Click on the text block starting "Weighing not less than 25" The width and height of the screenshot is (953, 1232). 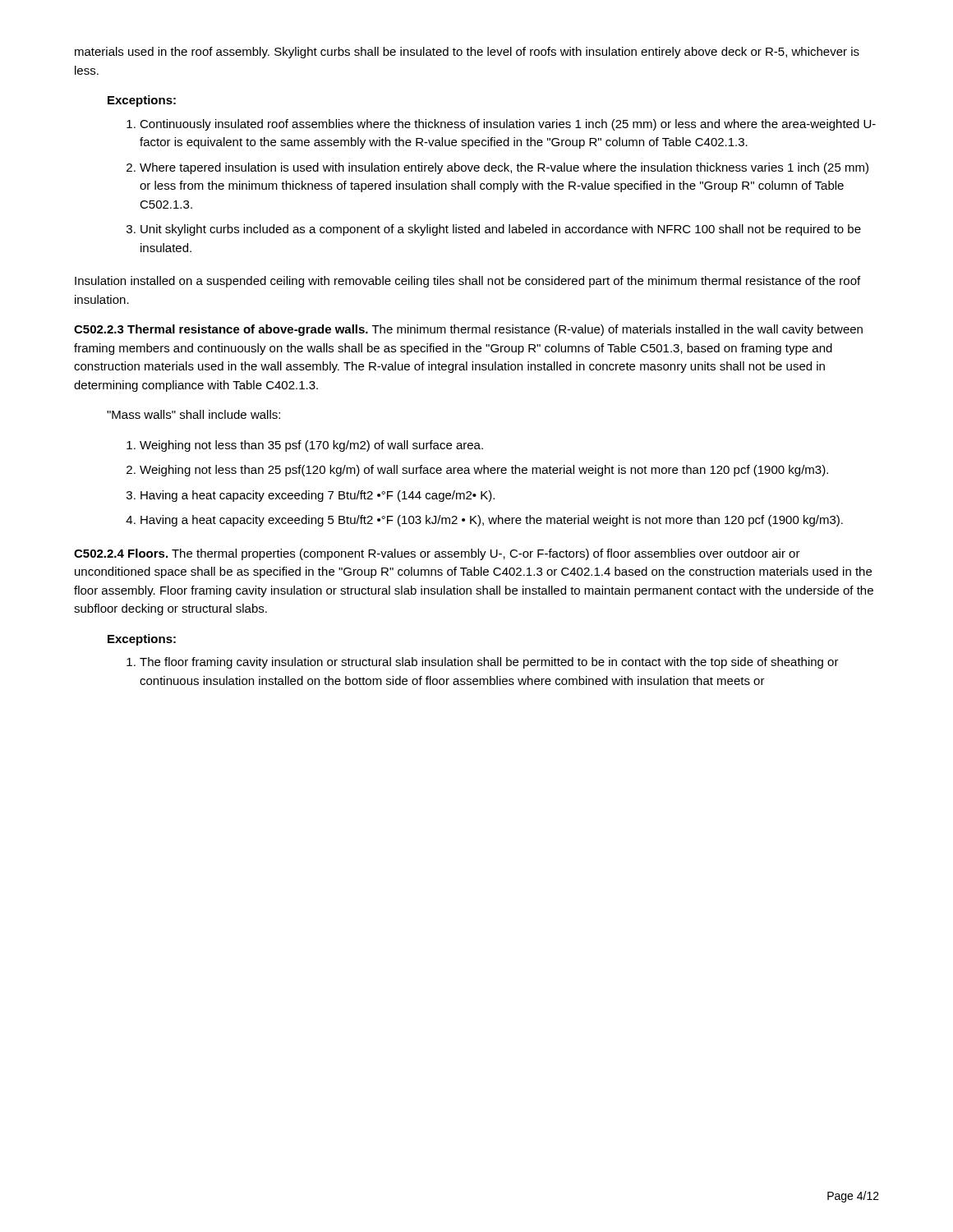pos(476,470)
